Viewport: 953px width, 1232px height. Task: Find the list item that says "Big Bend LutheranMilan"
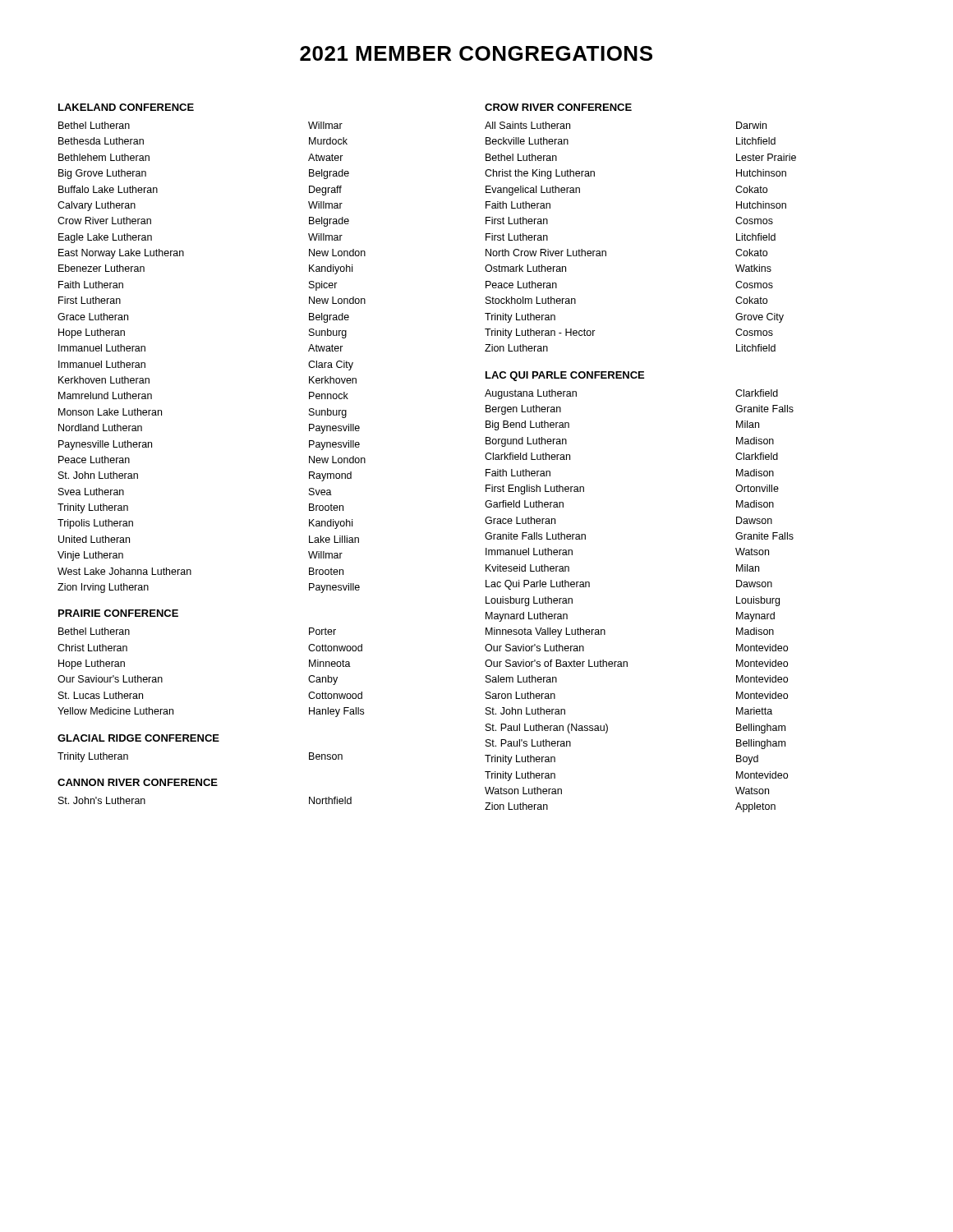pyautogui.click(x=522, y=425)
